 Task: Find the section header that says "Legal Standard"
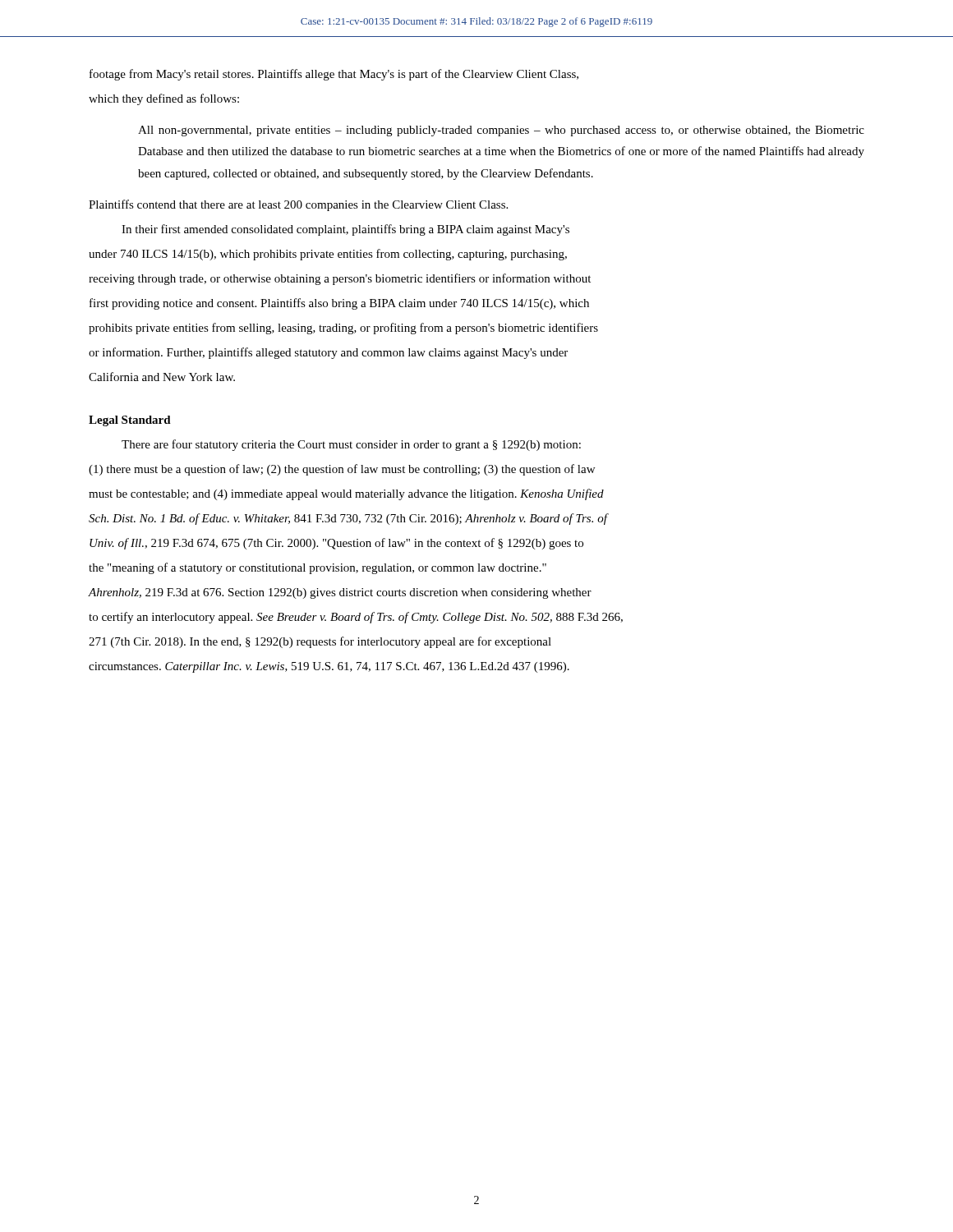point(130,419)
